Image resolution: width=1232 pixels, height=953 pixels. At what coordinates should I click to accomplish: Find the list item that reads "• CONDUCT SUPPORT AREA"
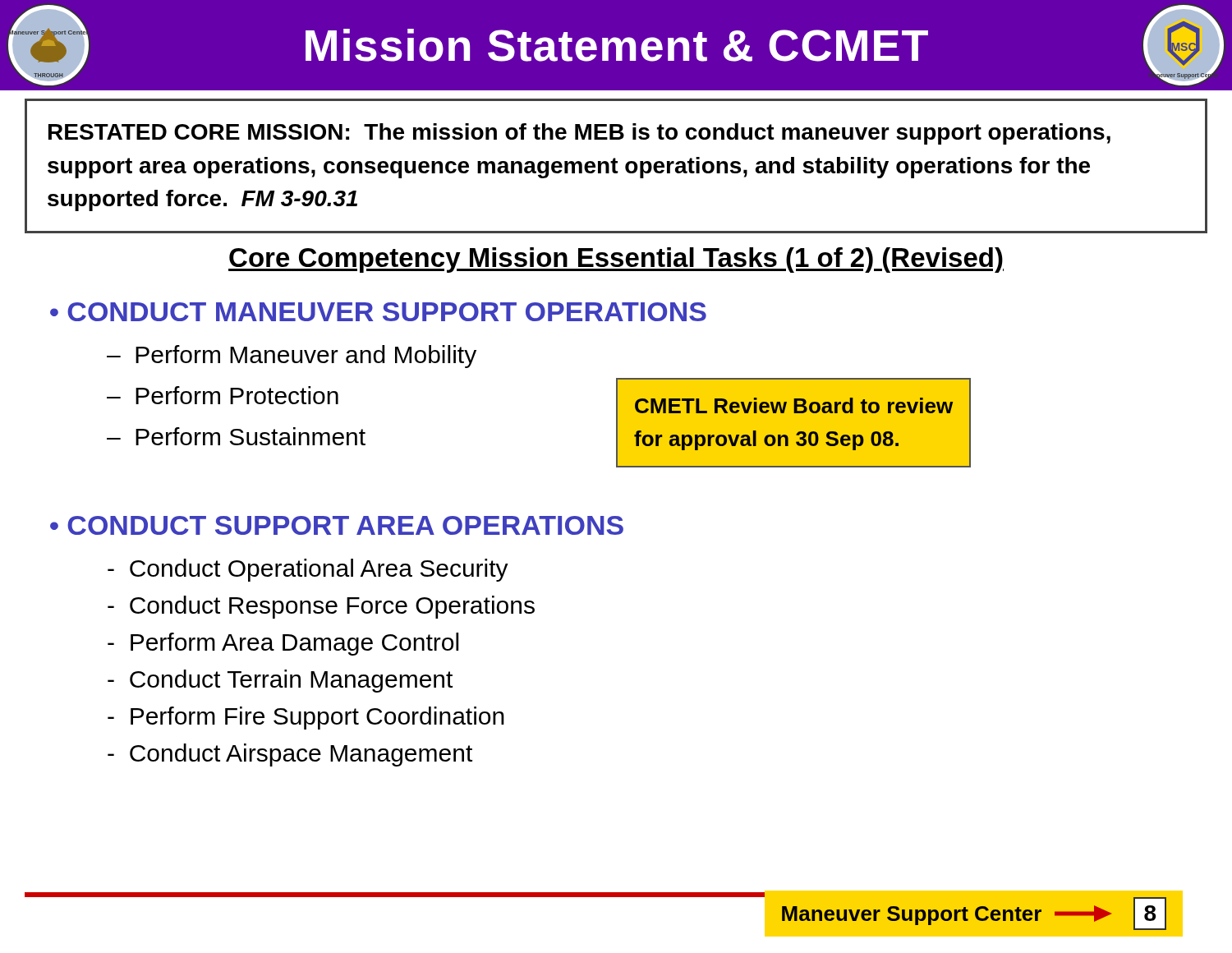[x=337, y=525]
